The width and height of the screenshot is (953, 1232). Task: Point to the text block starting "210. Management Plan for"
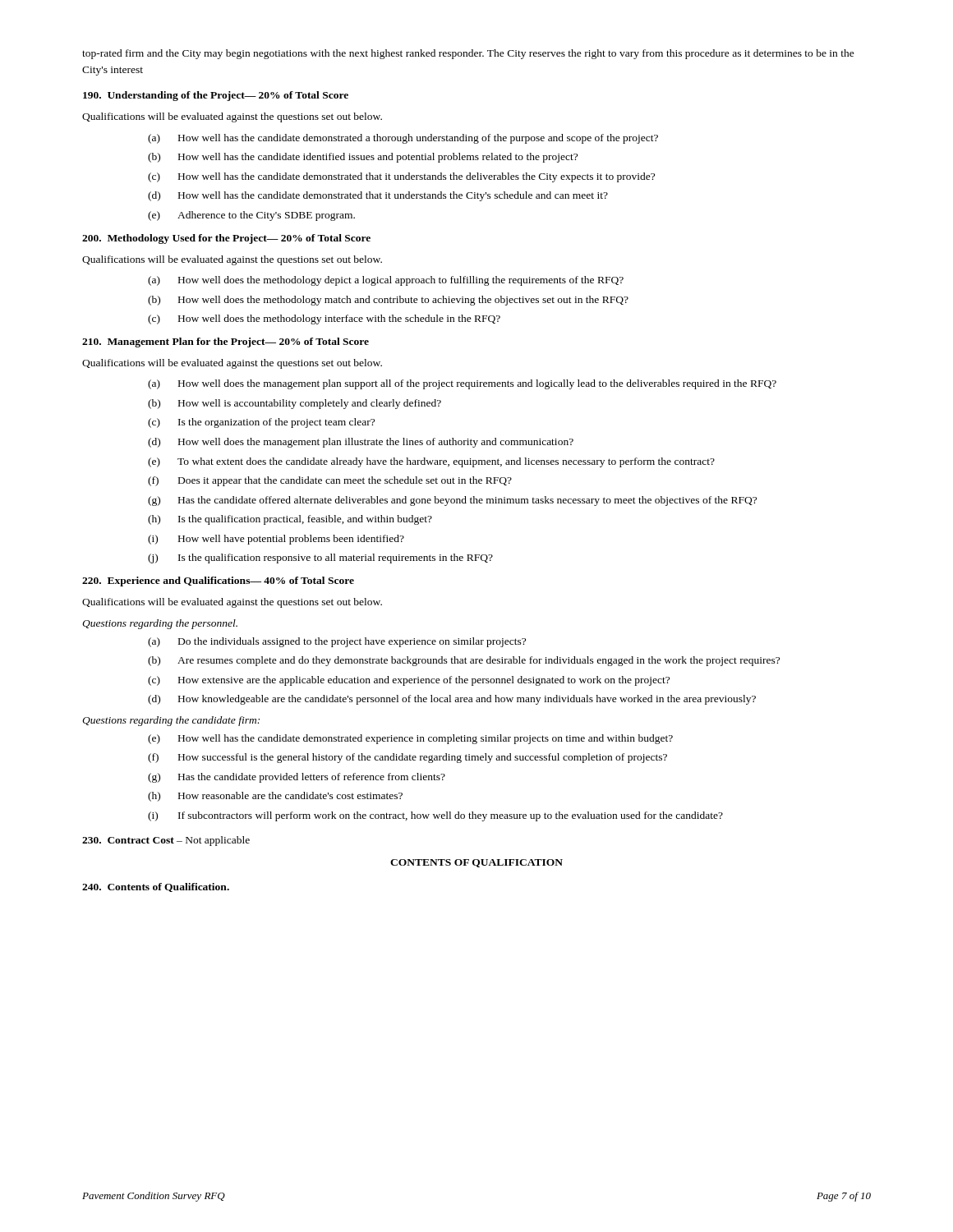point(226,341)
